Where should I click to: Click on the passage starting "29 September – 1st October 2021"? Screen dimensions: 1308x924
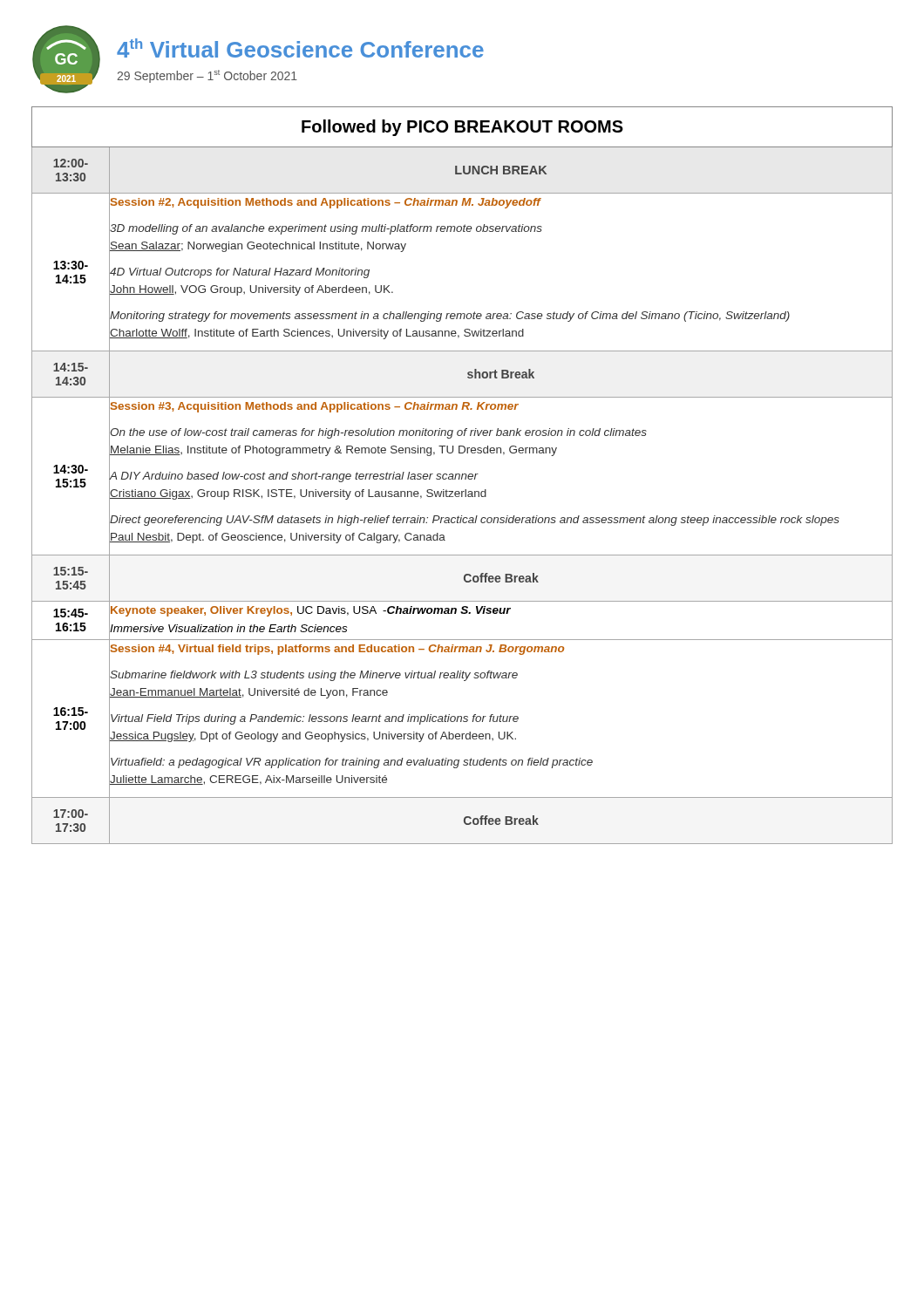pos(207,75)
